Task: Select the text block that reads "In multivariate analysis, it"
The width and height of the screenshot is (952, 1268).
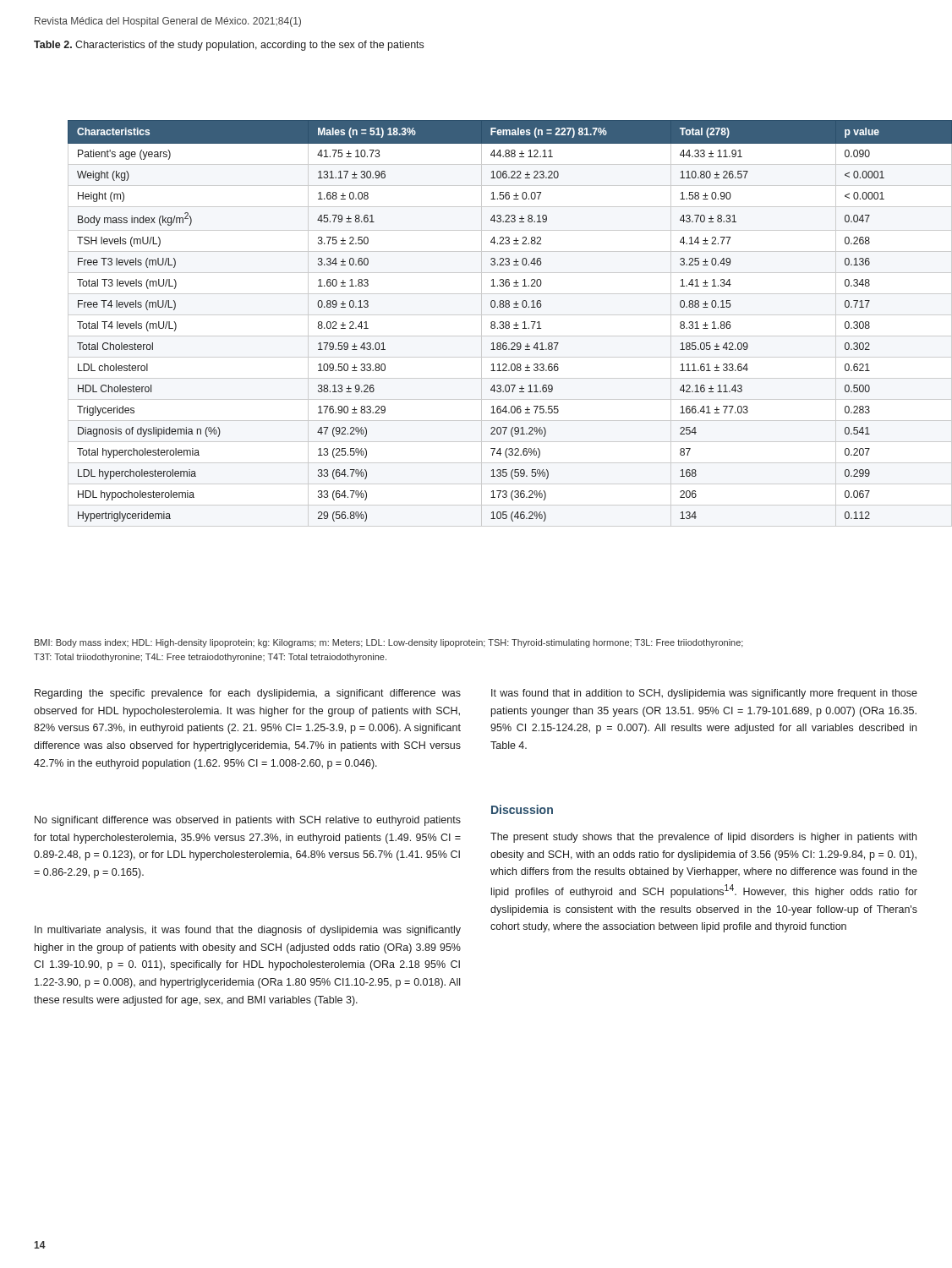Action: [x=247, y=965]
